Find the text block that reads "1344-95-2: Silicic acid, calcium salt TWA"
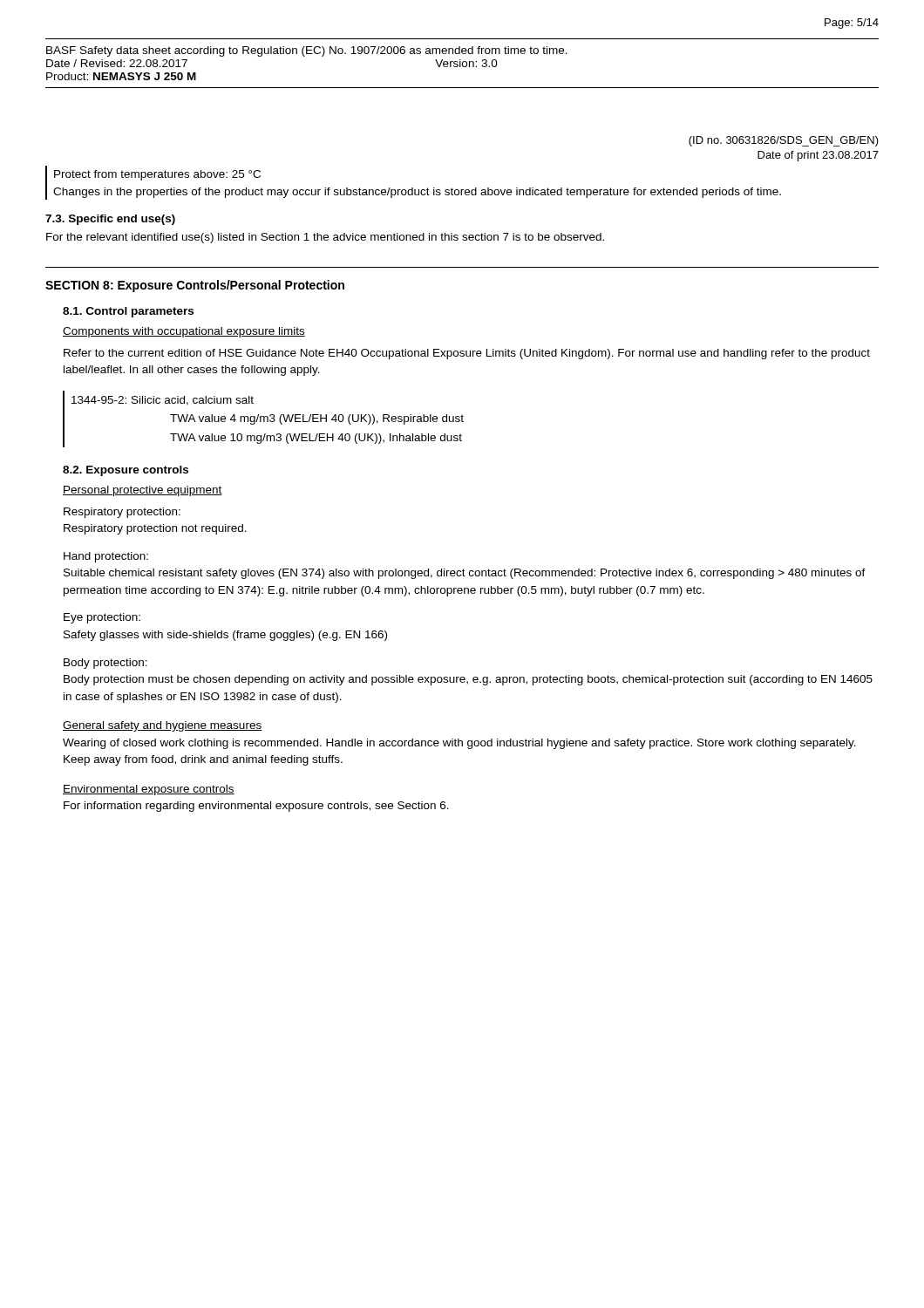The height and width of the screenshot is (1308, 924). point(267,418)
